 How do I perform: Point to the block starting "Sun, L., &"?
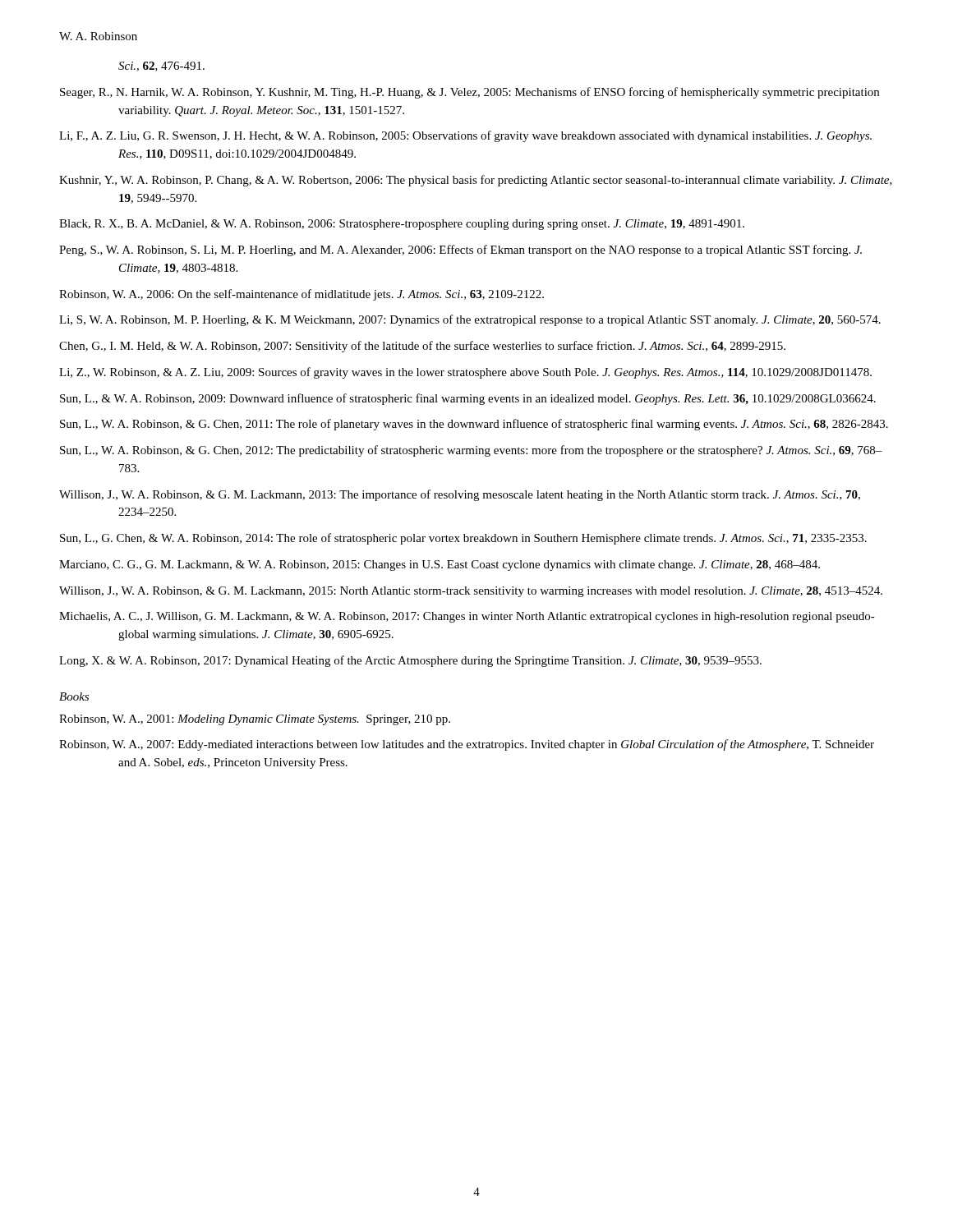click(x=468, y=398)
